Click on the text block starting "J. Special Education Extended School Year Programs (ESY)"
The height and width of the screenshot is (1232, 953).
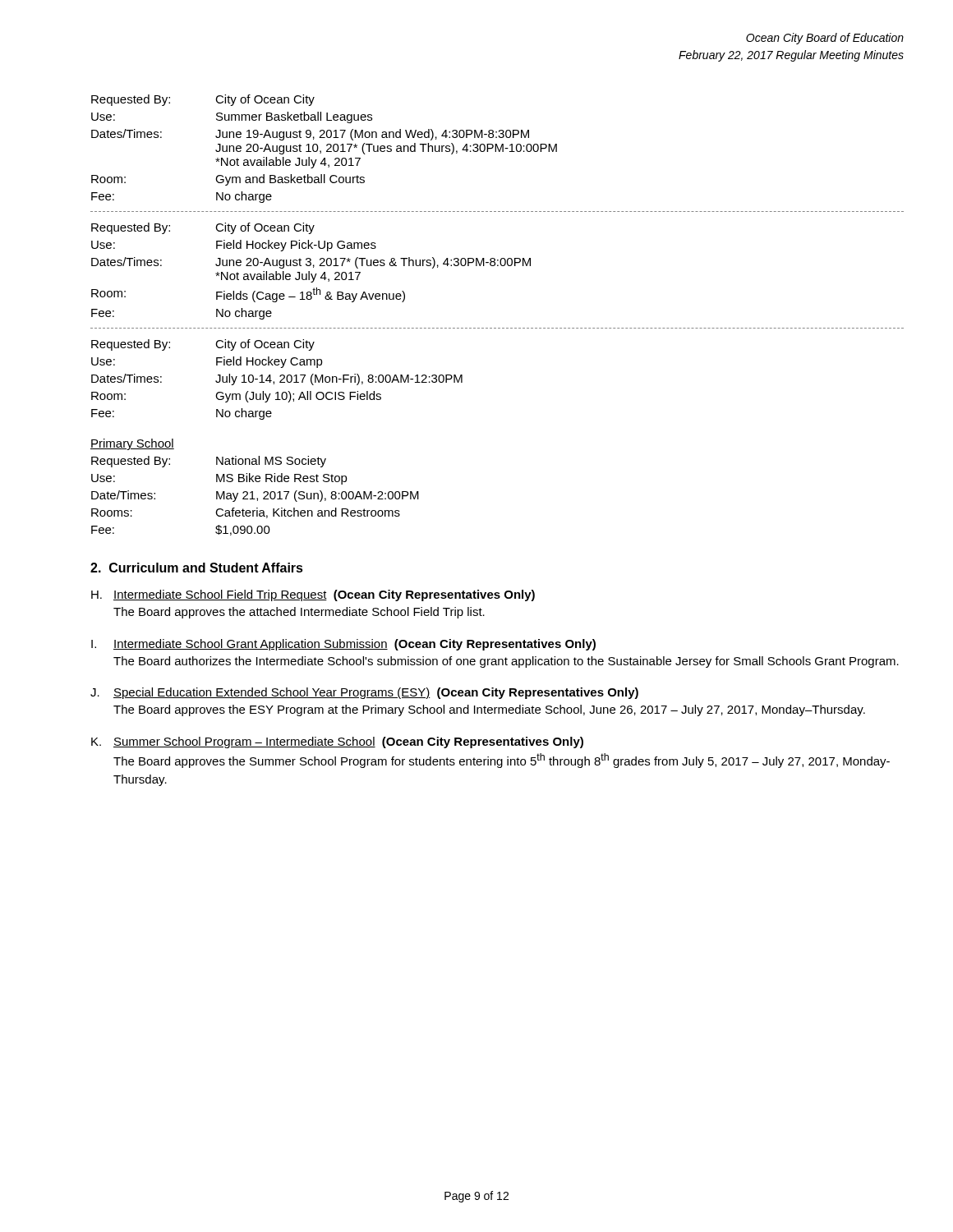[497, 702]
